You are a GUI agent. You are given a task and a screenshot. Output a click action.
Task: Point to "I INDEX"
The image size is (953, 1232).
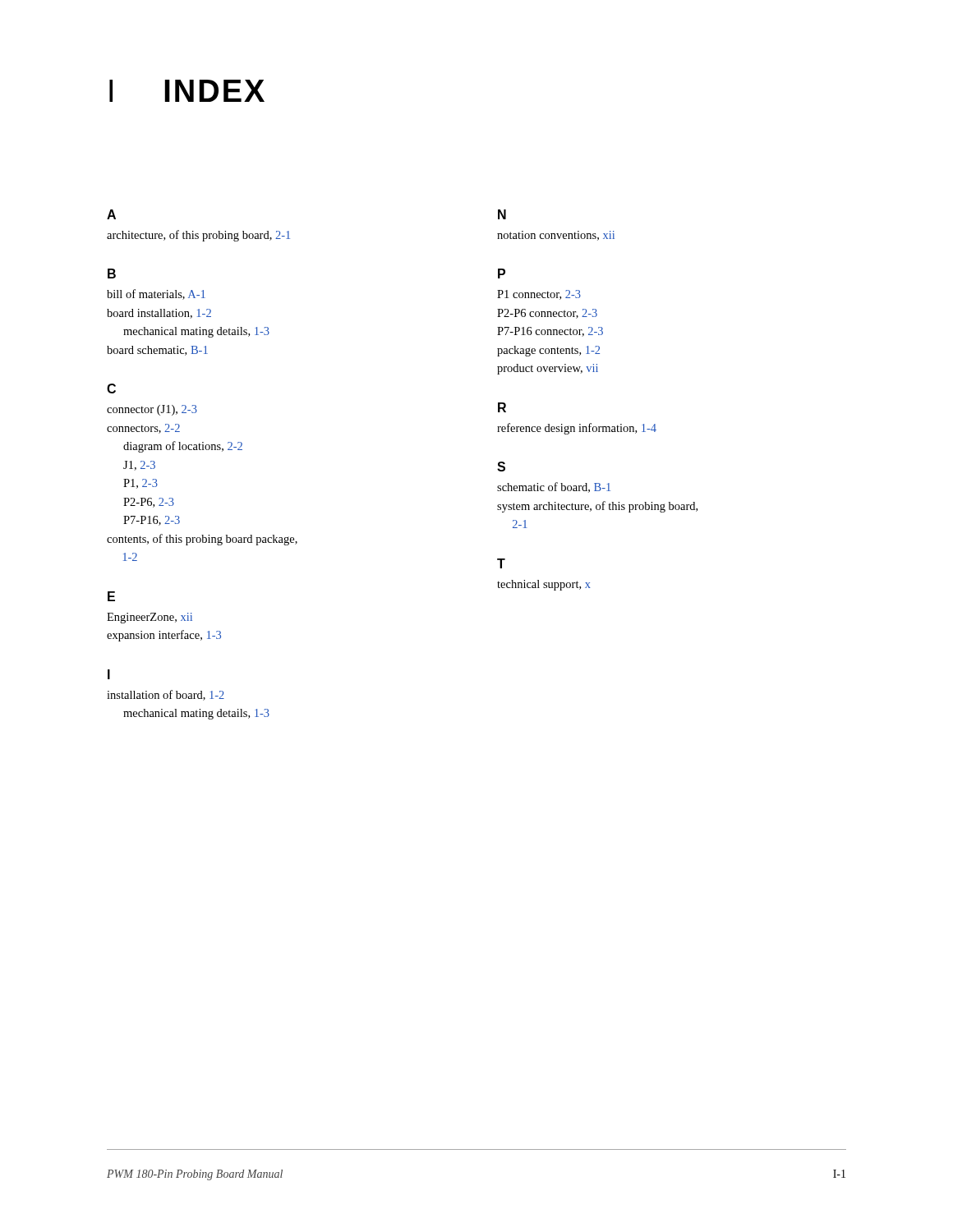click(x=187, y=91)
